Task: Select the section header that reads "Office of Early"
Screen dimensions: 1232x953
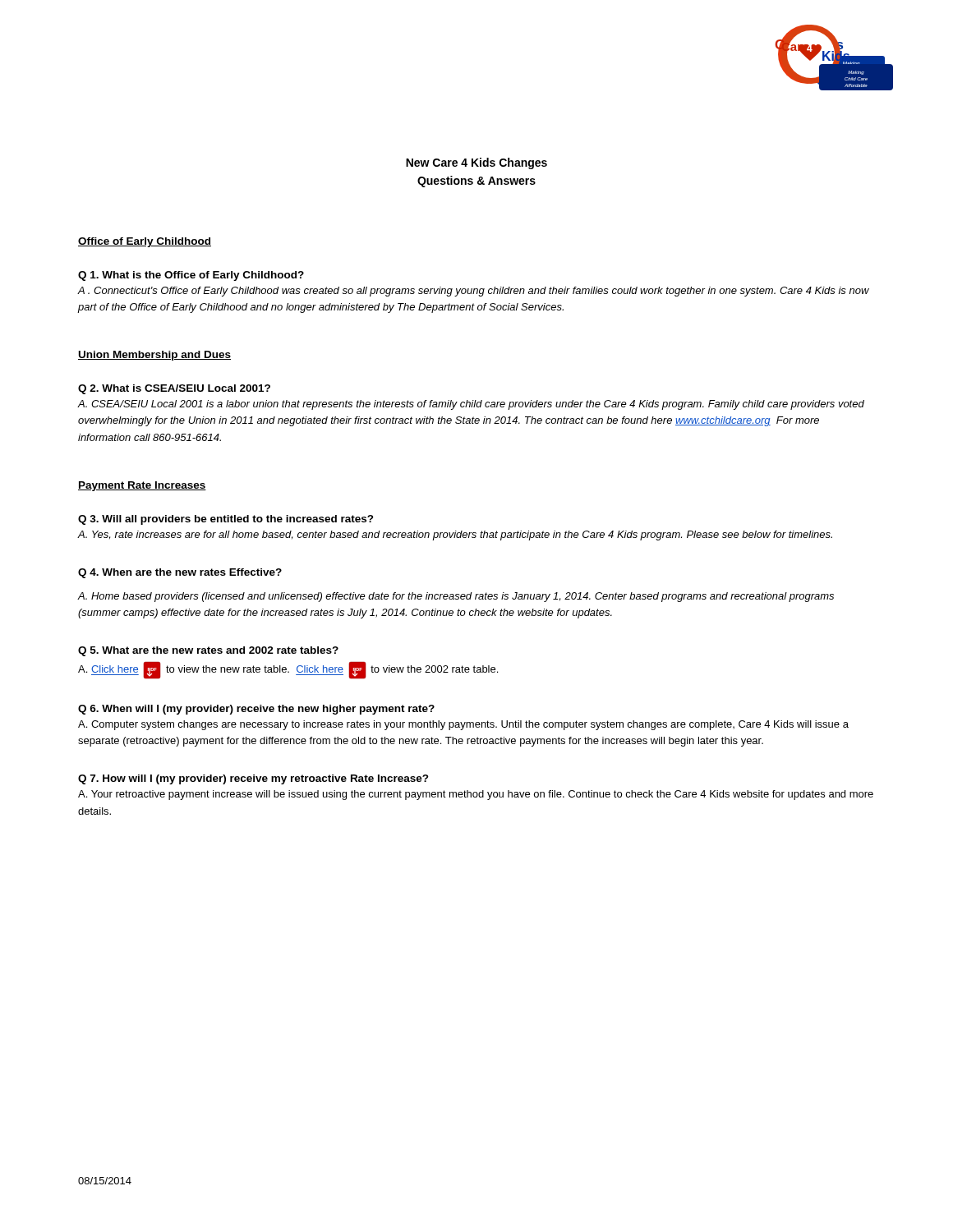Action: [x=145, y=241]
